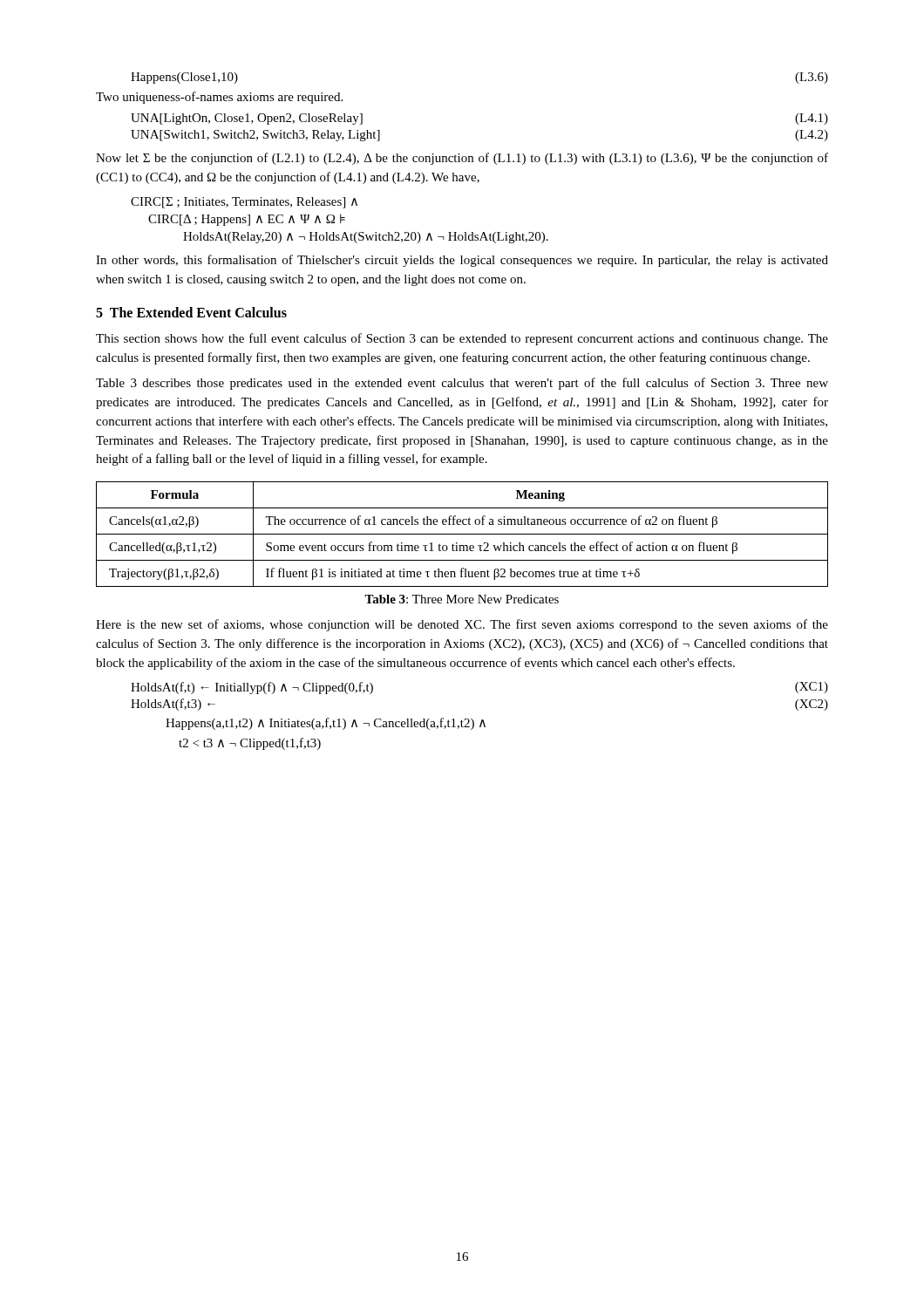Point to the text starting "Table 3 describes those predicates used in"
This screenshot has height=1308, width=924.
[x=462, y=422]
